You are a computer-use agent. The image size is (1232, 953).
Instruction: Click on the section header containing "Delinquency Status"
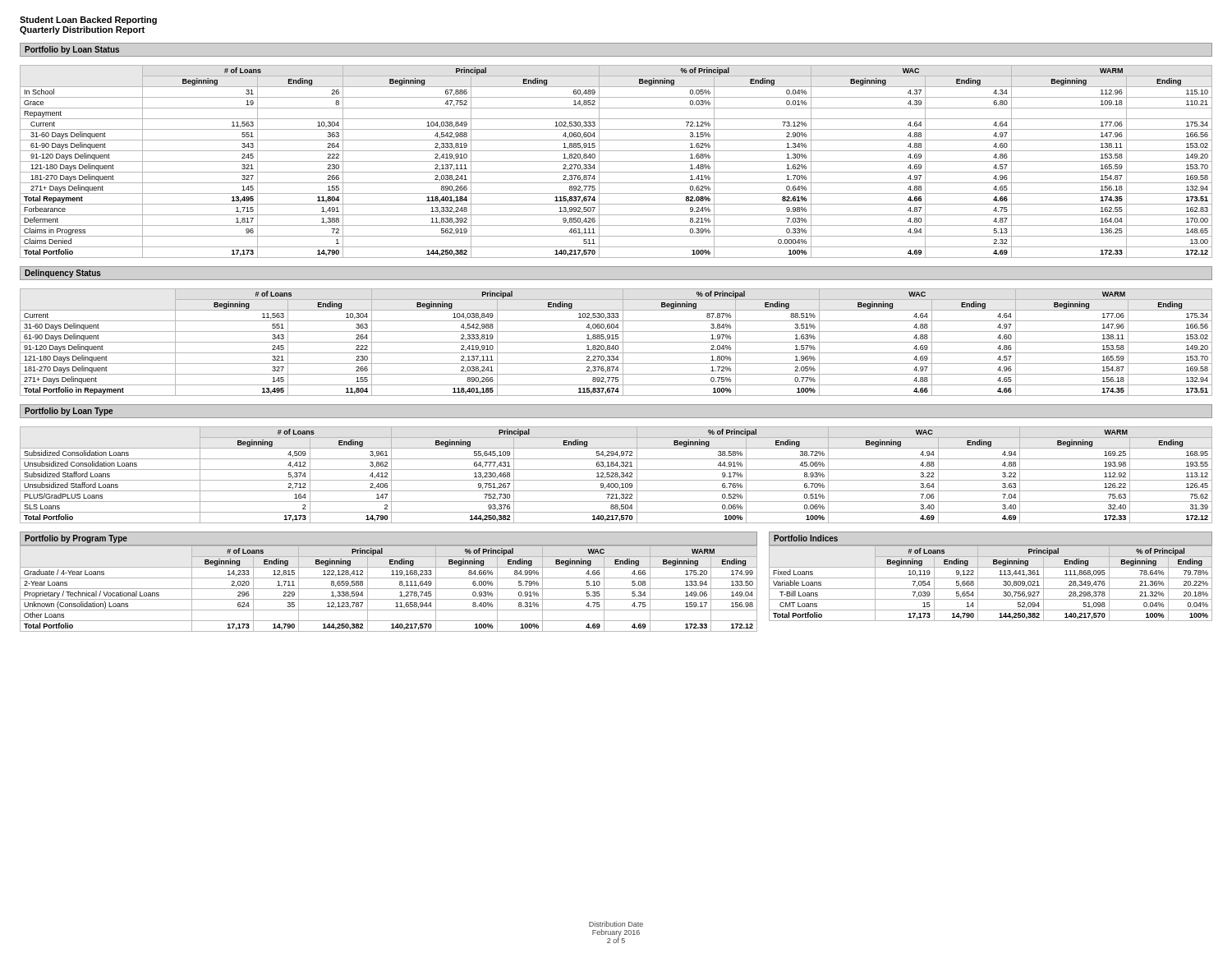point(616,273)
